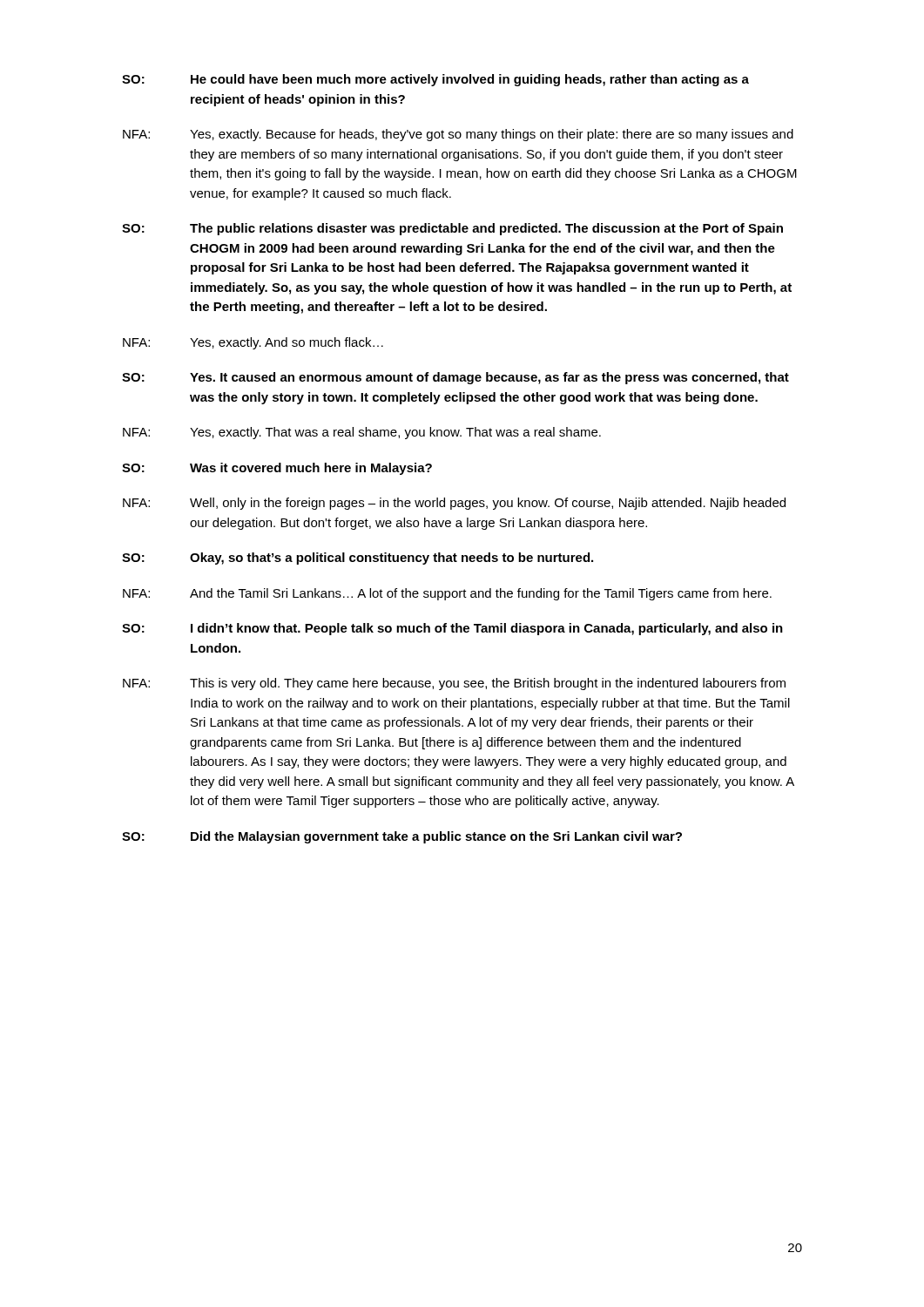Screen dimensions: 1307x924
Task: Locate the block of text that opens with "SO: Yes. It caused an enormous amount"
Action: 462,387
